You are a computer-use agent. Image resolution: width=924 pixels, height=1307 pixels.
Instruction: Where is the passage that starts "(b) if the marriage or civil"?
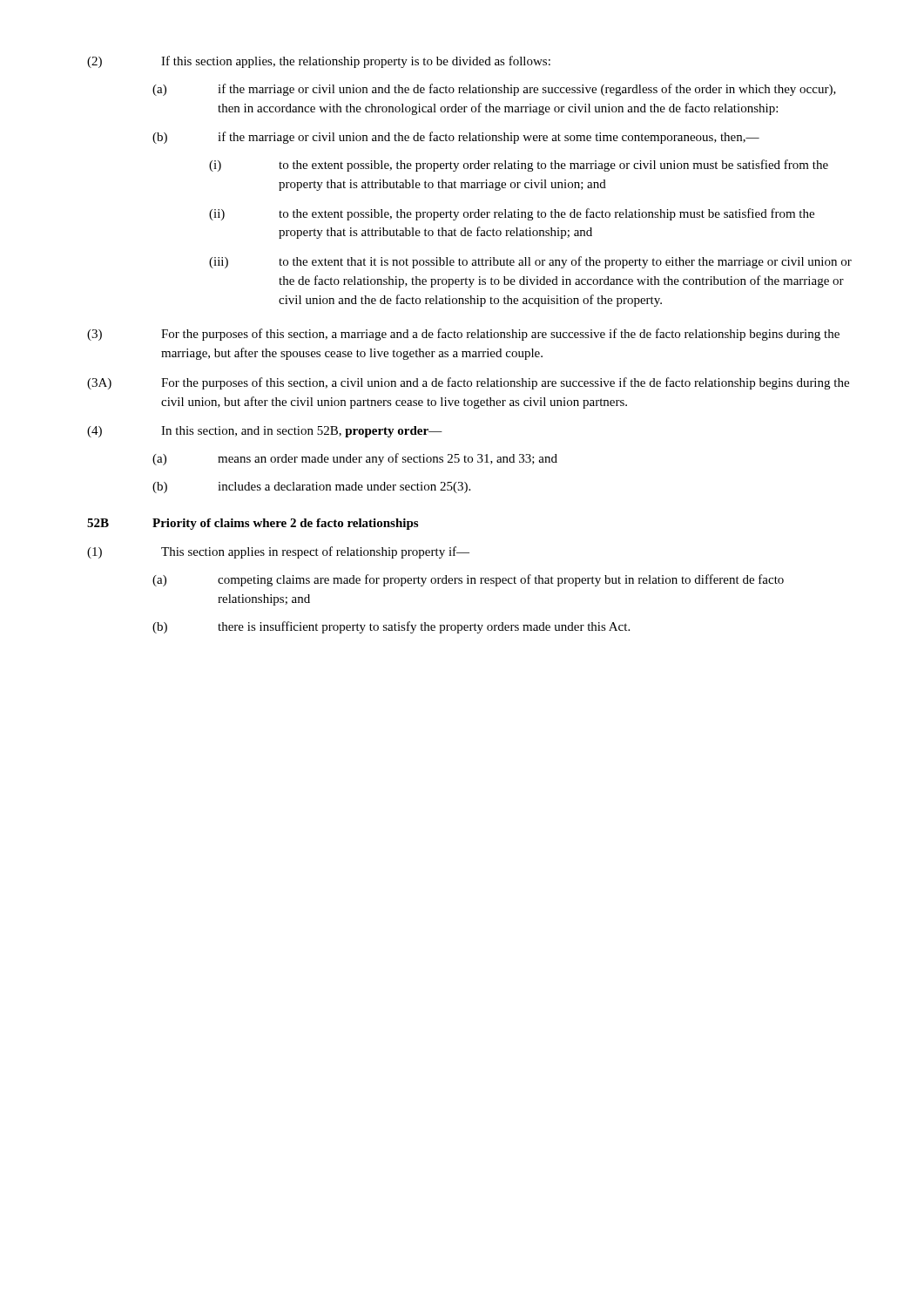503,138
